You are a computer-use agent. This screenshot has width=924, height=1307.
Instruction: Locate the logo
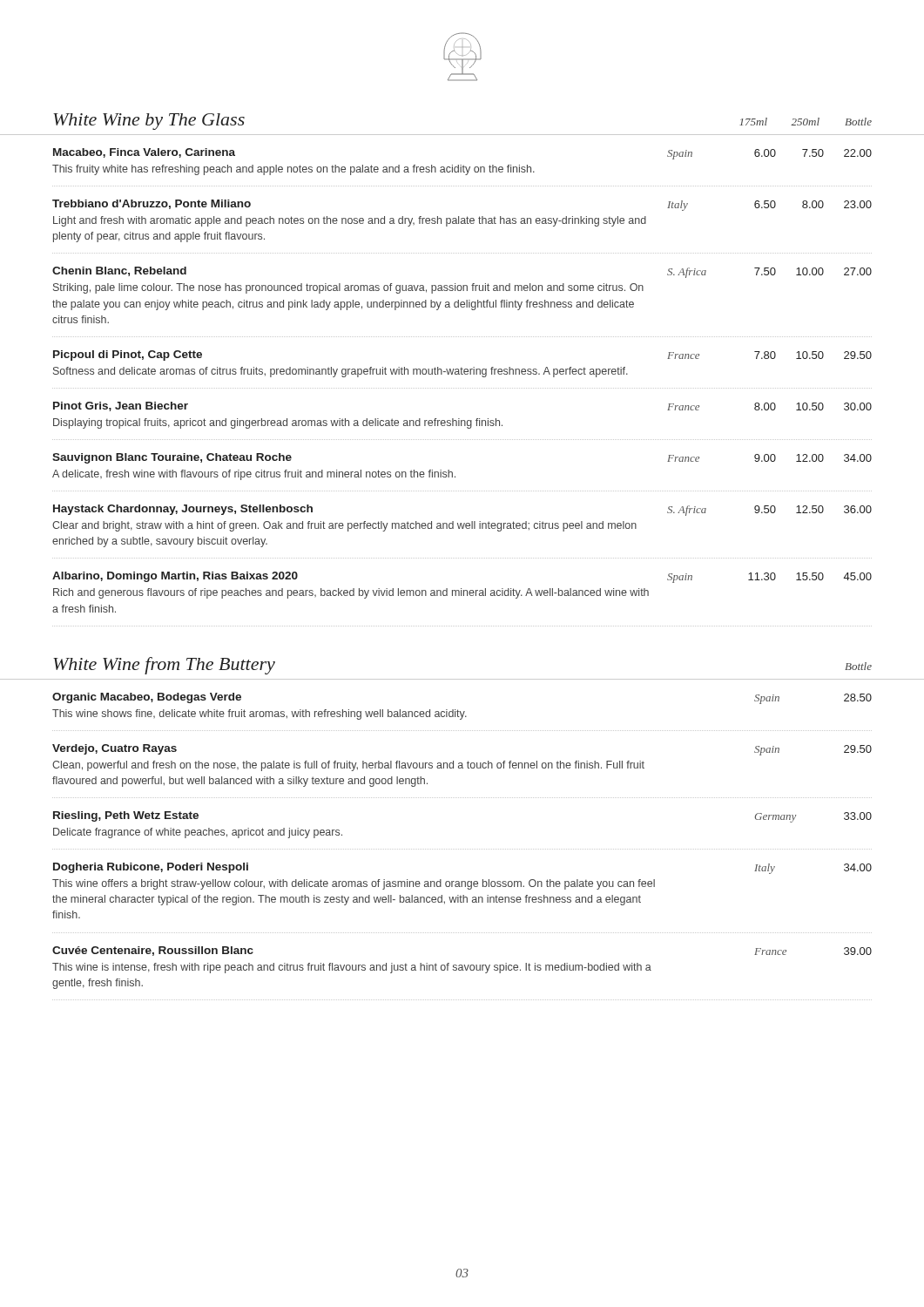462,54
